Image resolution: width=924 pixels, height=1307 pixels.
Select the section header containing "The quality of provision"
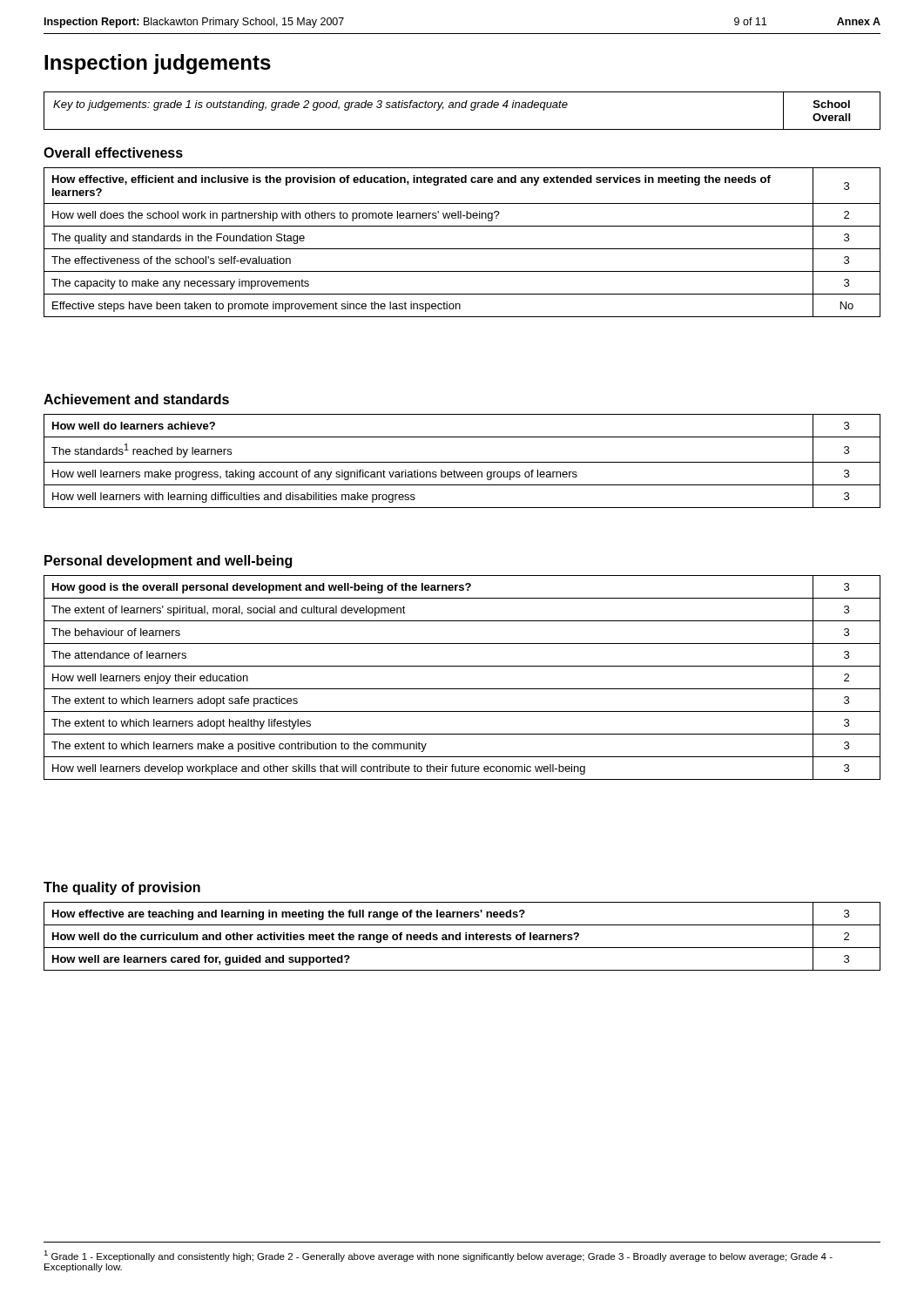(x=122, y=887)
